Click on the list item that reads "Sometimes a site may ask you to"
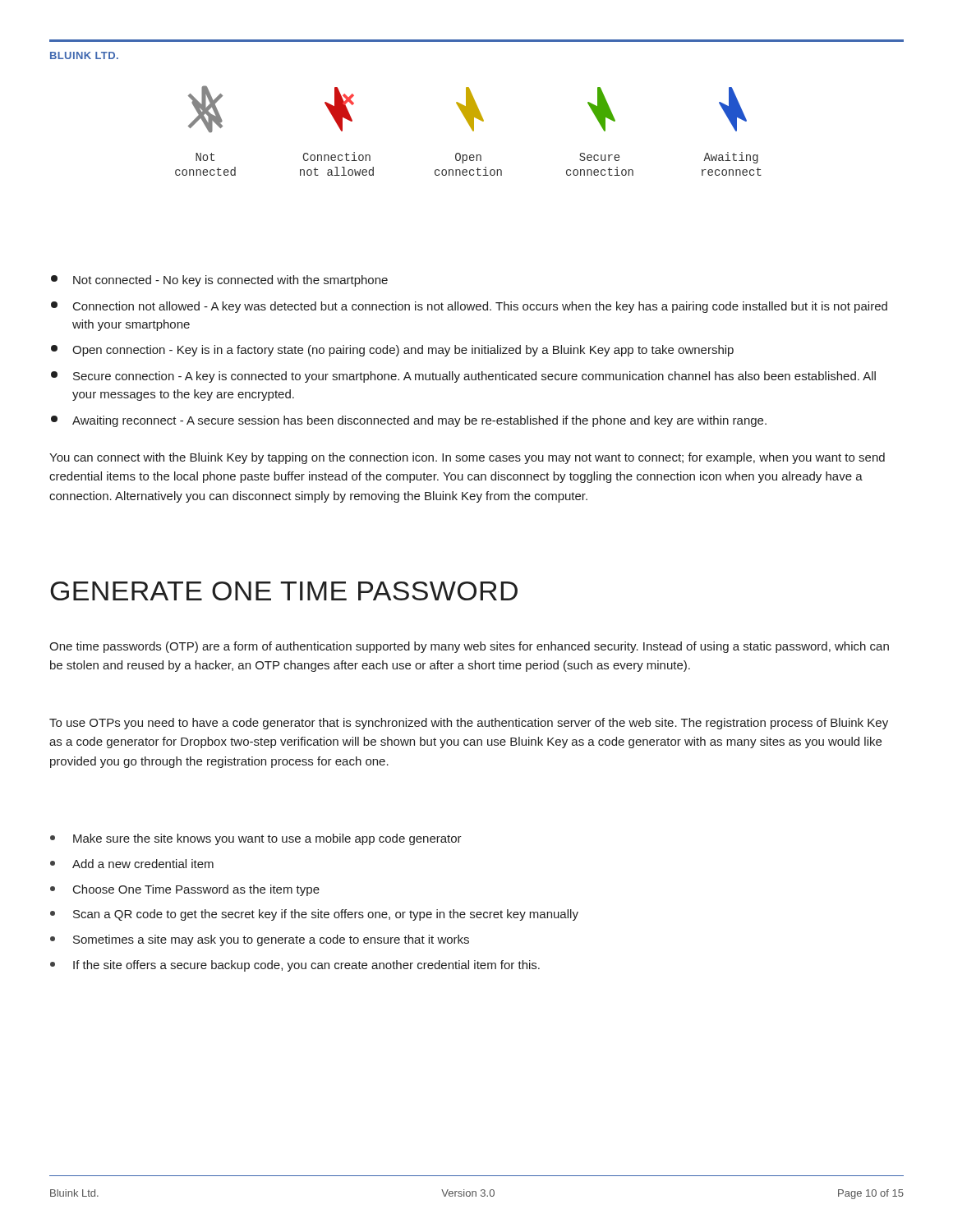Screen dimensions: 1232x953 [x=476, y=939]
